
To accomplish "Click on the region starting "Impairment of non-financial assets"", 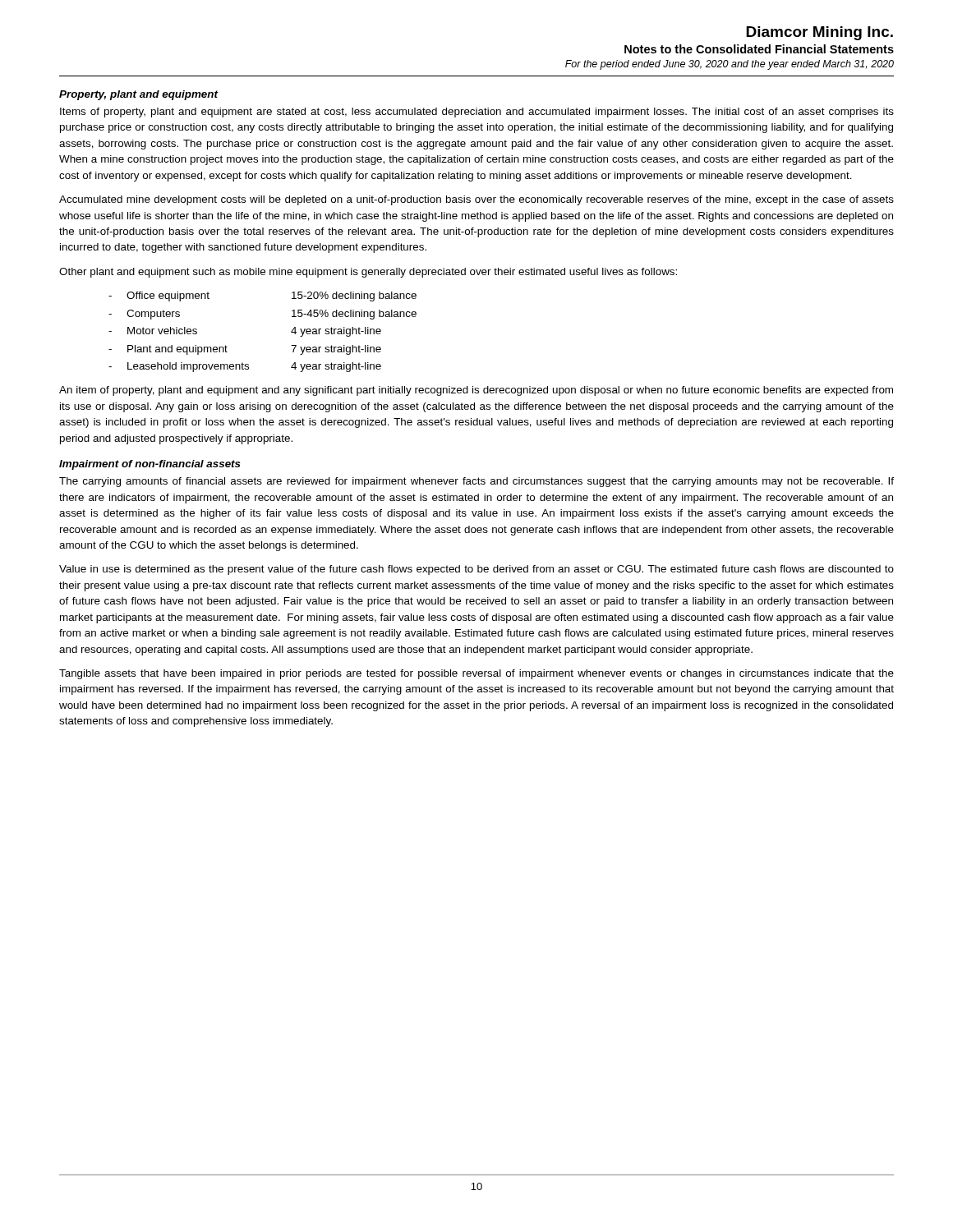I will pyautogui.click(x=150, y=464).
